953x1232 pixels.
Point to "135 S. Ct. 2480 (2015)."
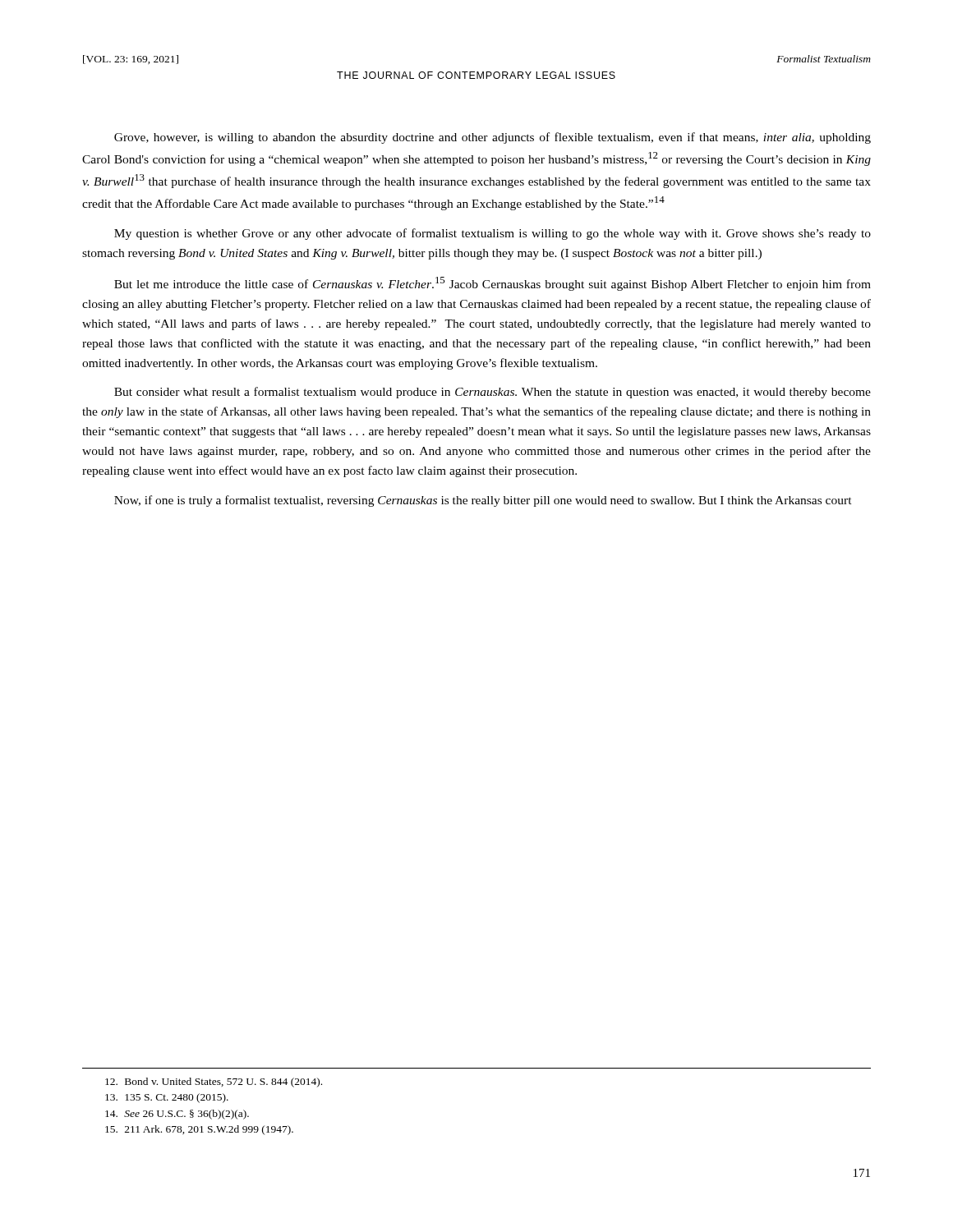pos(167,1098)
